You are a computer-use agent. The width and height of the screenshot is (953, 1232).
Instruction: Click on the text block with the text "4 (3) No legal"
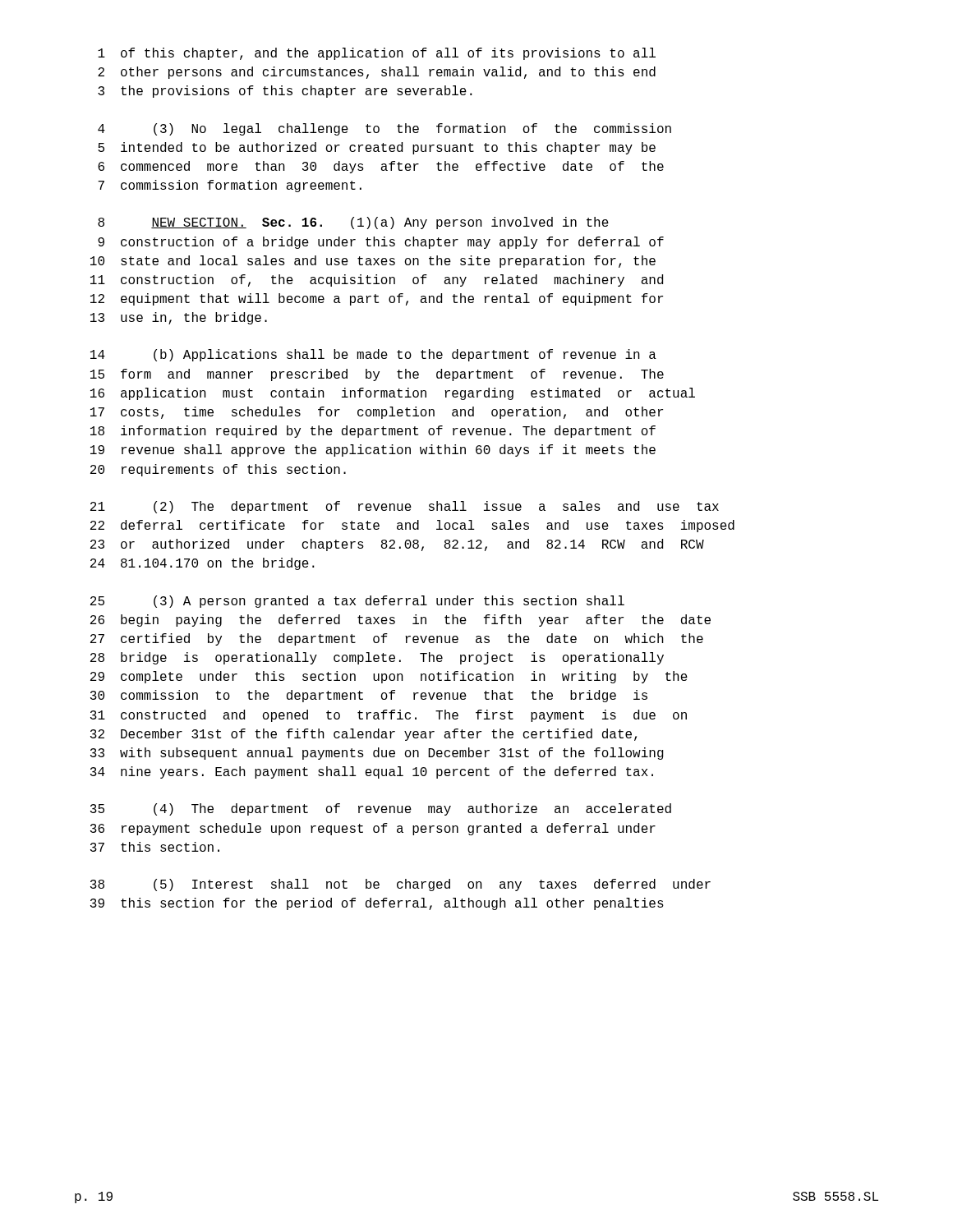(x=476, y=158)
